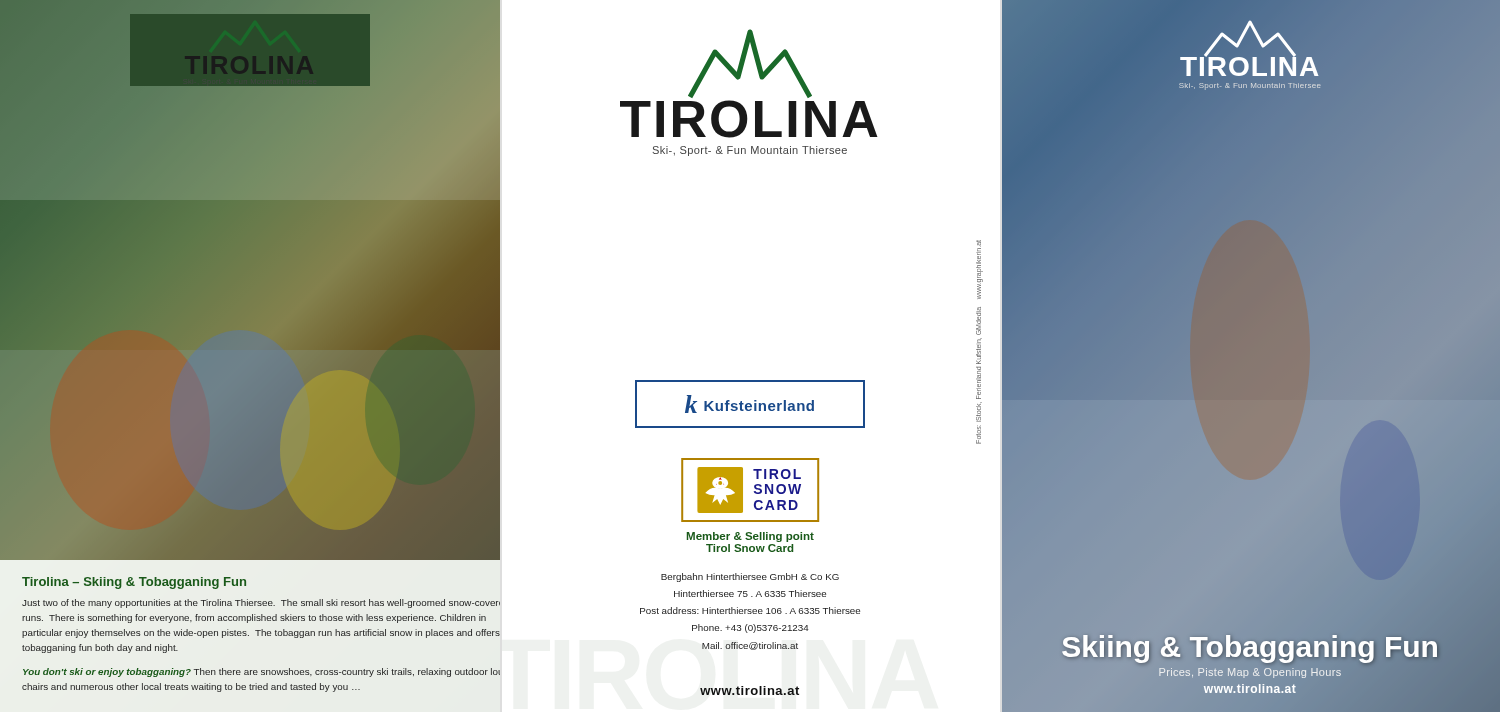Screen dimensions: 712x1500
Task: Locate the block of text that opens with "You don't ski"
Action: (x=271, y=679)
